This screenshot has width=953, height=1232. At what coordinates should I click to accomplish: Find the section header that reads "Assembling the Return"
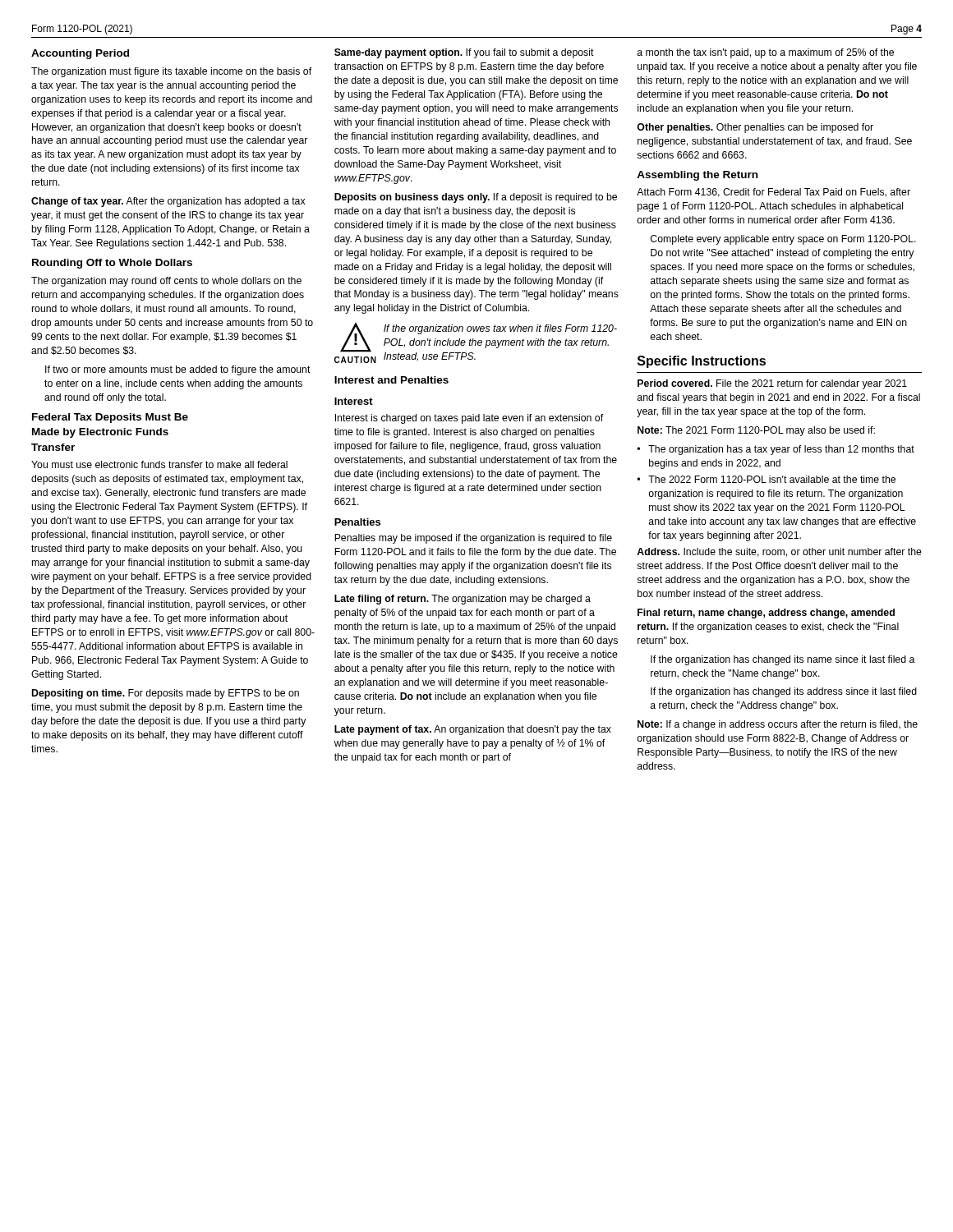click(x=698, y=174)
